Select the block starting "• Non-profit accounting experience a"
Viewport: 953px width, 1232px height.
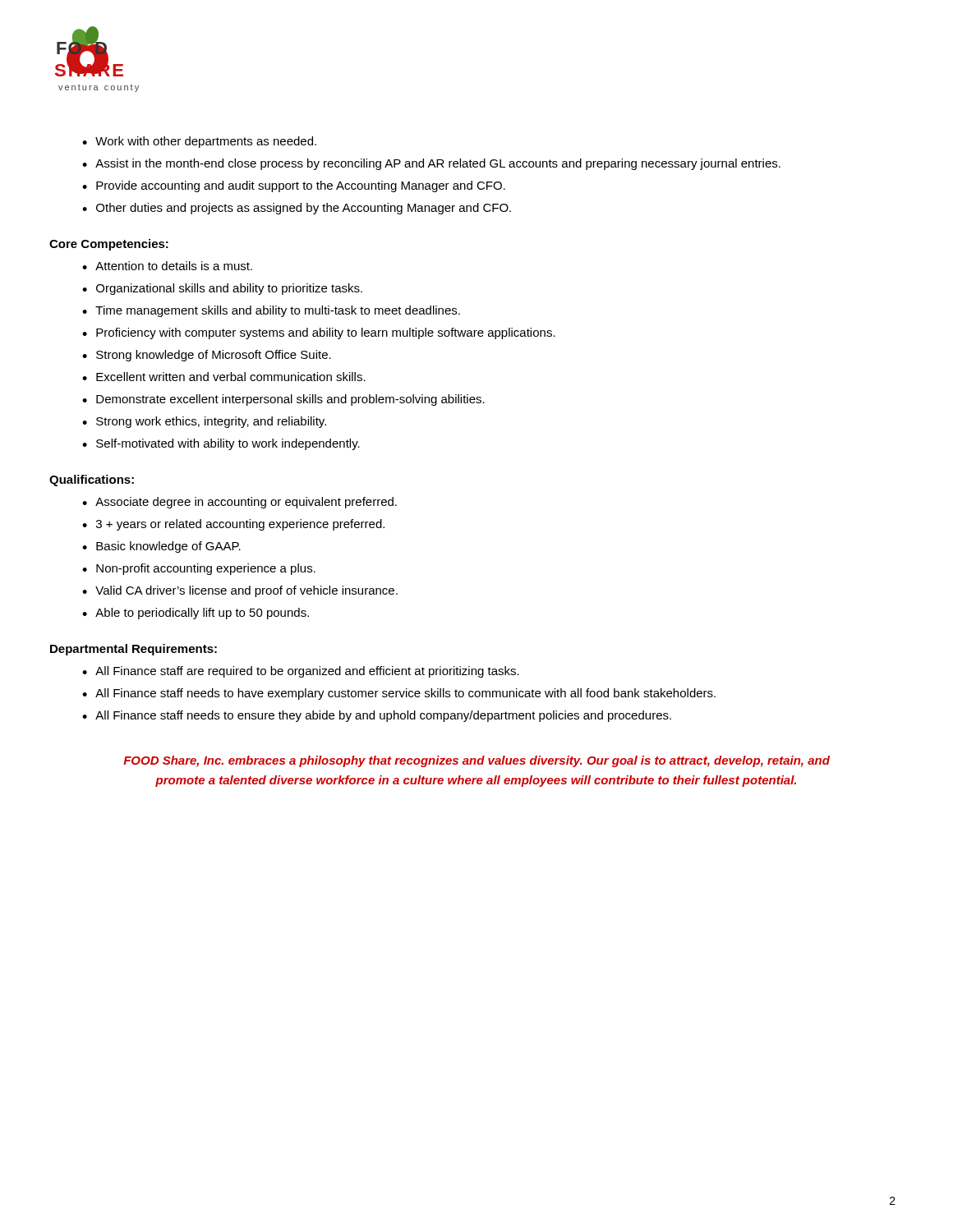pos(199,569)
